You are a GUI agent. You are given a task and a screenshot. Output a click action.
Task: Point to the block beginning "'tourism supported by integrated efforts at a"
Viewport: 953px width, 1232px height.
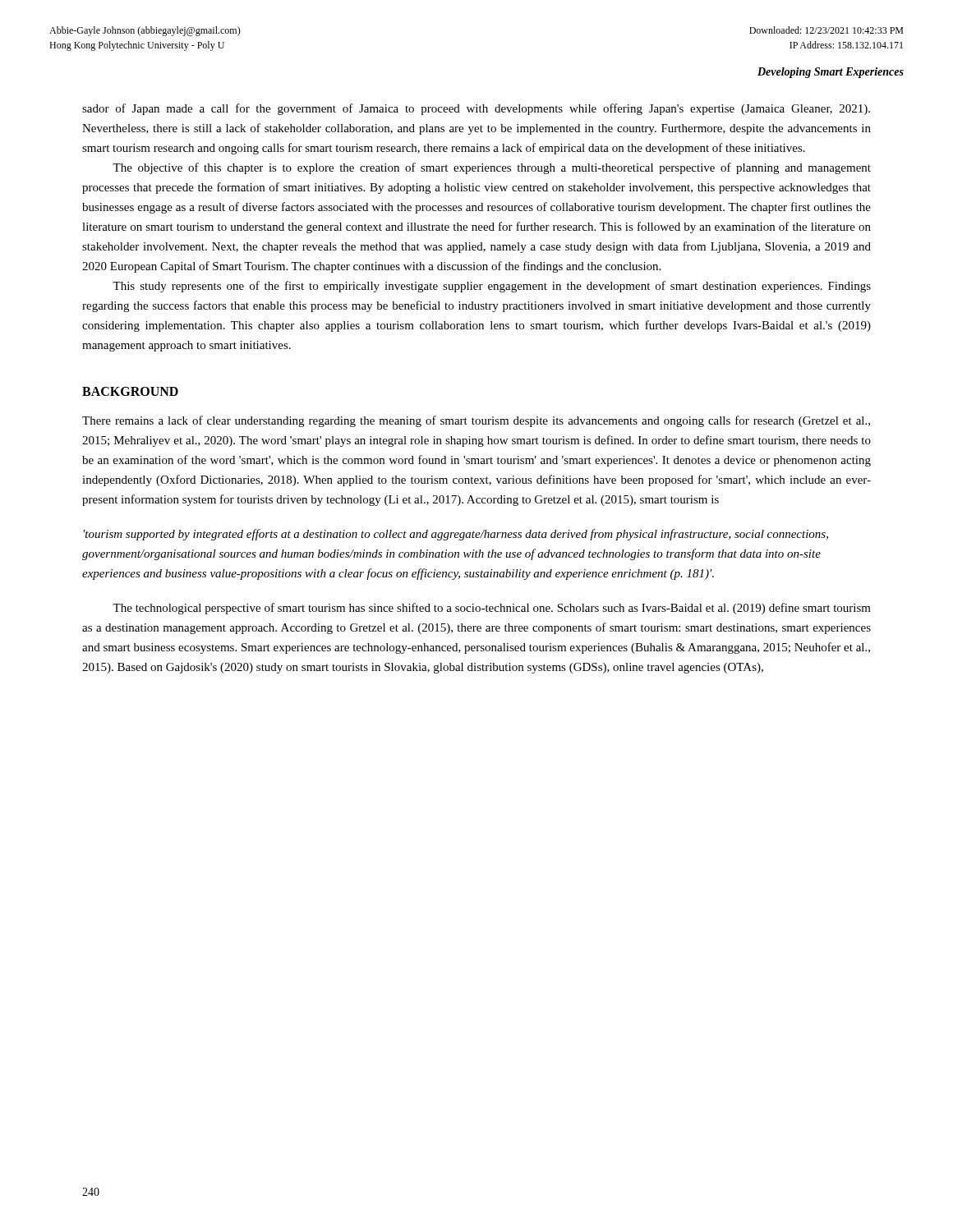(476, 554)
